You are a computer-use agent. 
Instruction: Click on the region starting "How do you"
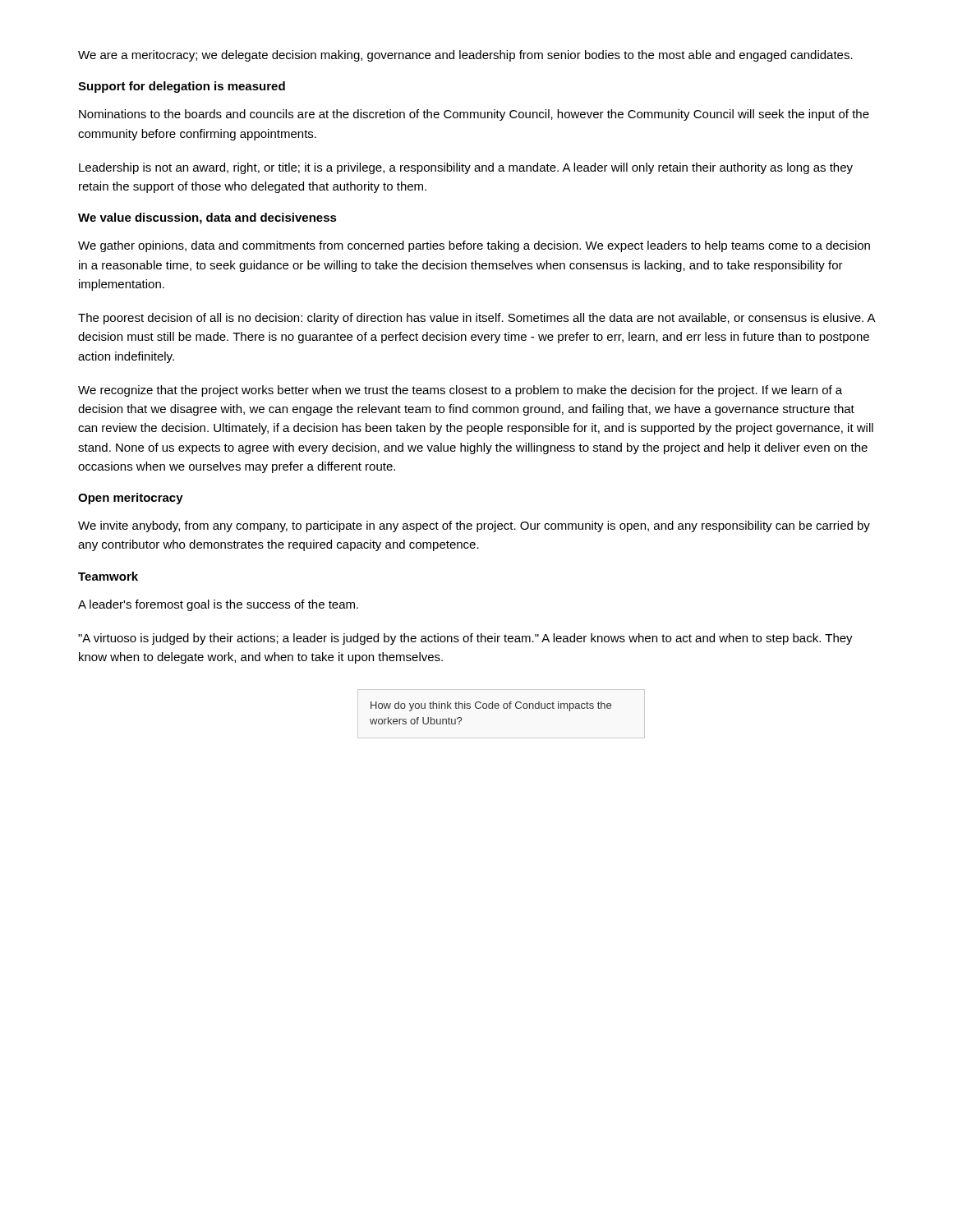point(501,714)
